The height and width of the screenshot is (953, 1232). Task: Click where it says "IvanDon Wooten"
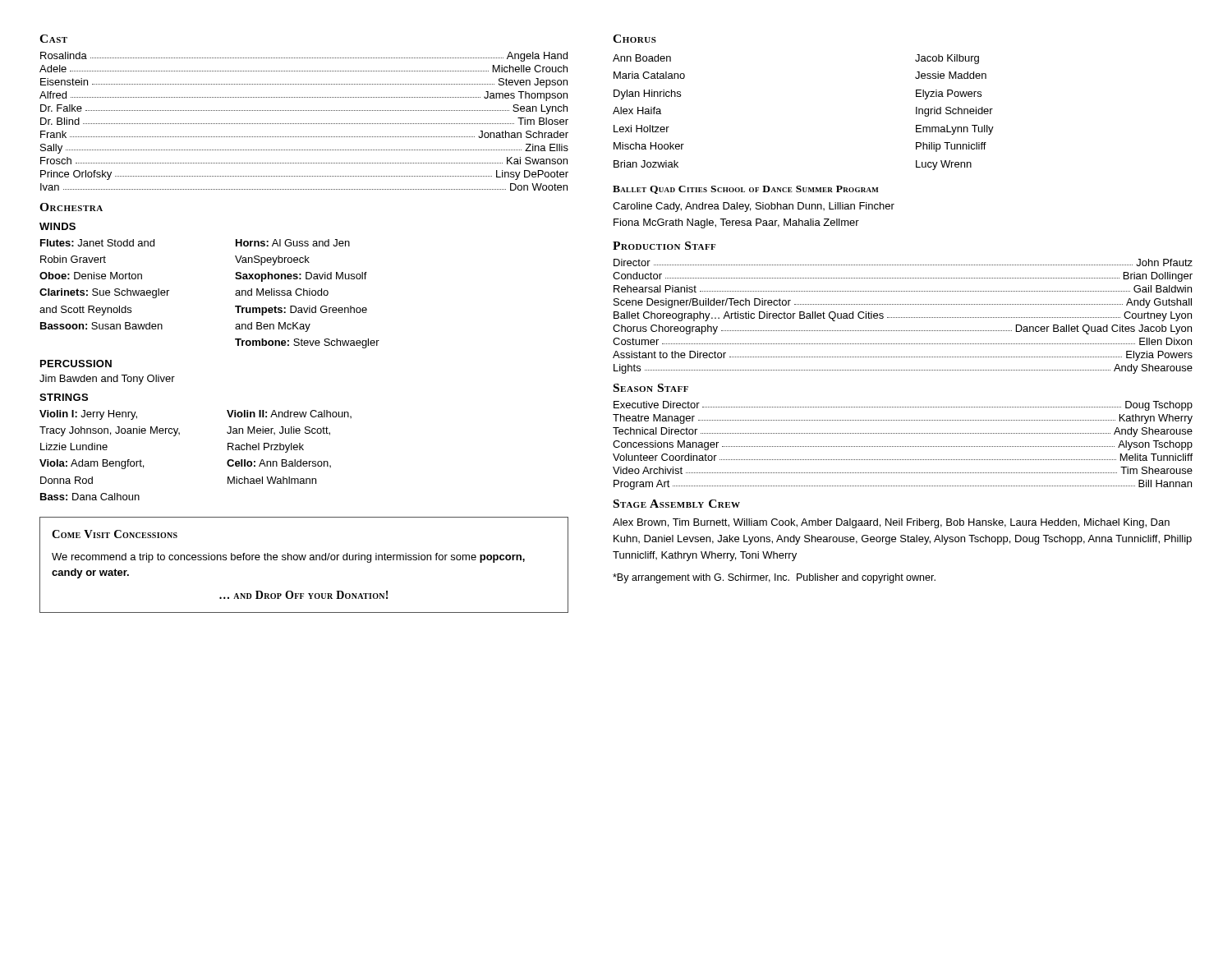304,187
